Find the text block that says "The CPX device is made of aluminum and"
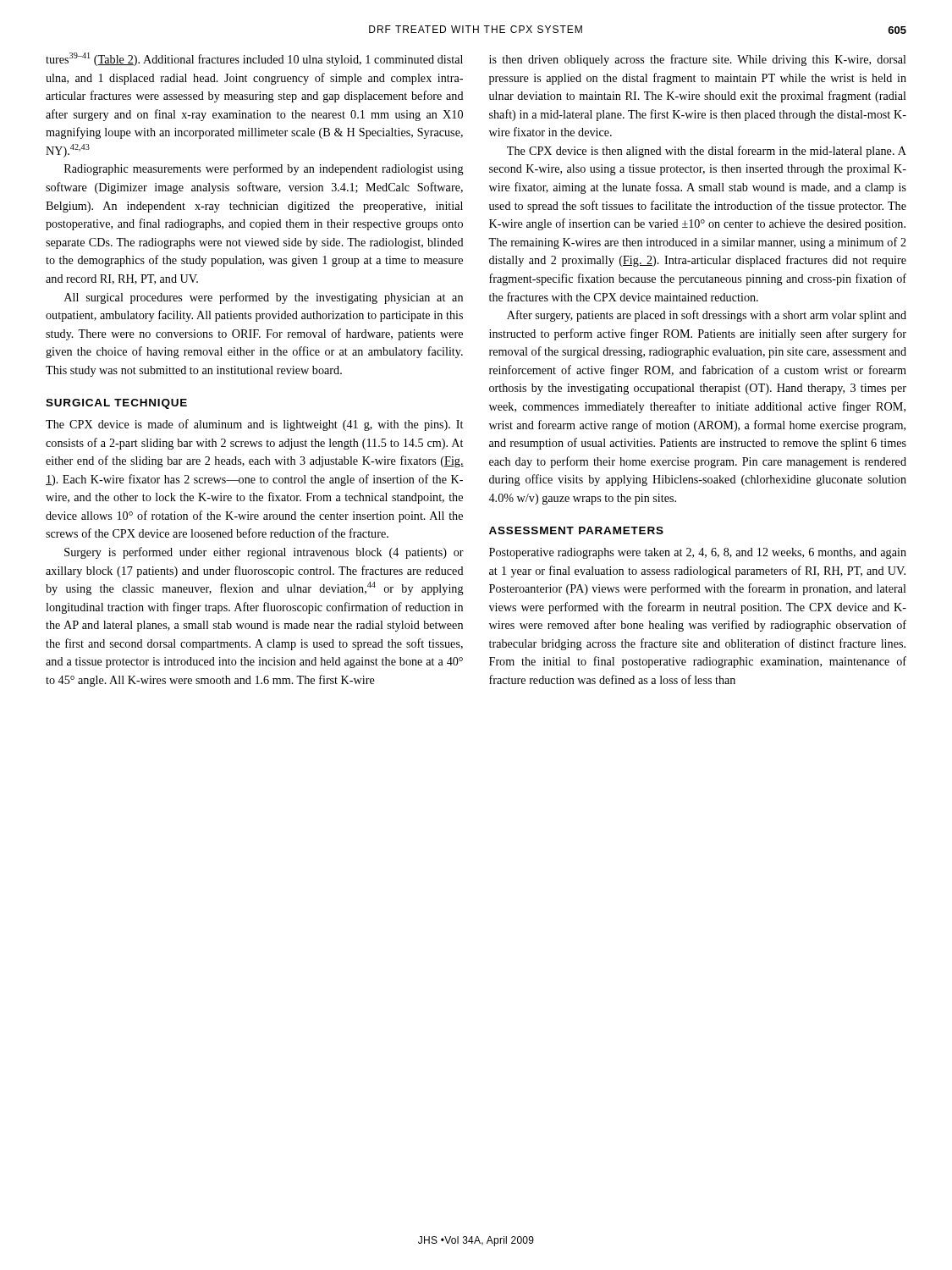Image resolution: width=952 pixels, height=1270 pixels. coord(255,480)
